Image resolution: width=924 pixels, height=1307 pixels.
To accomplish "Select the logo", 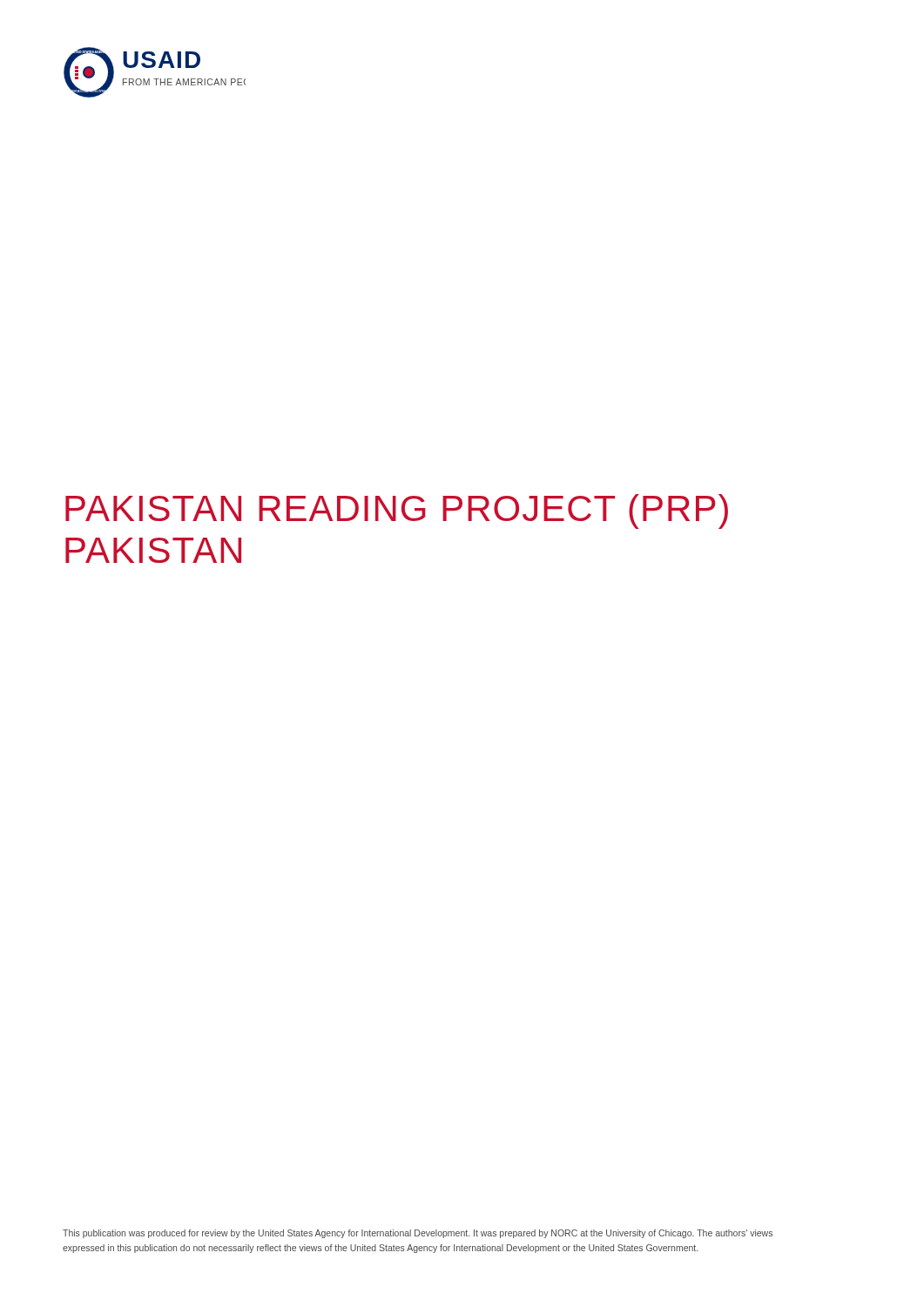I will [159, 74].
